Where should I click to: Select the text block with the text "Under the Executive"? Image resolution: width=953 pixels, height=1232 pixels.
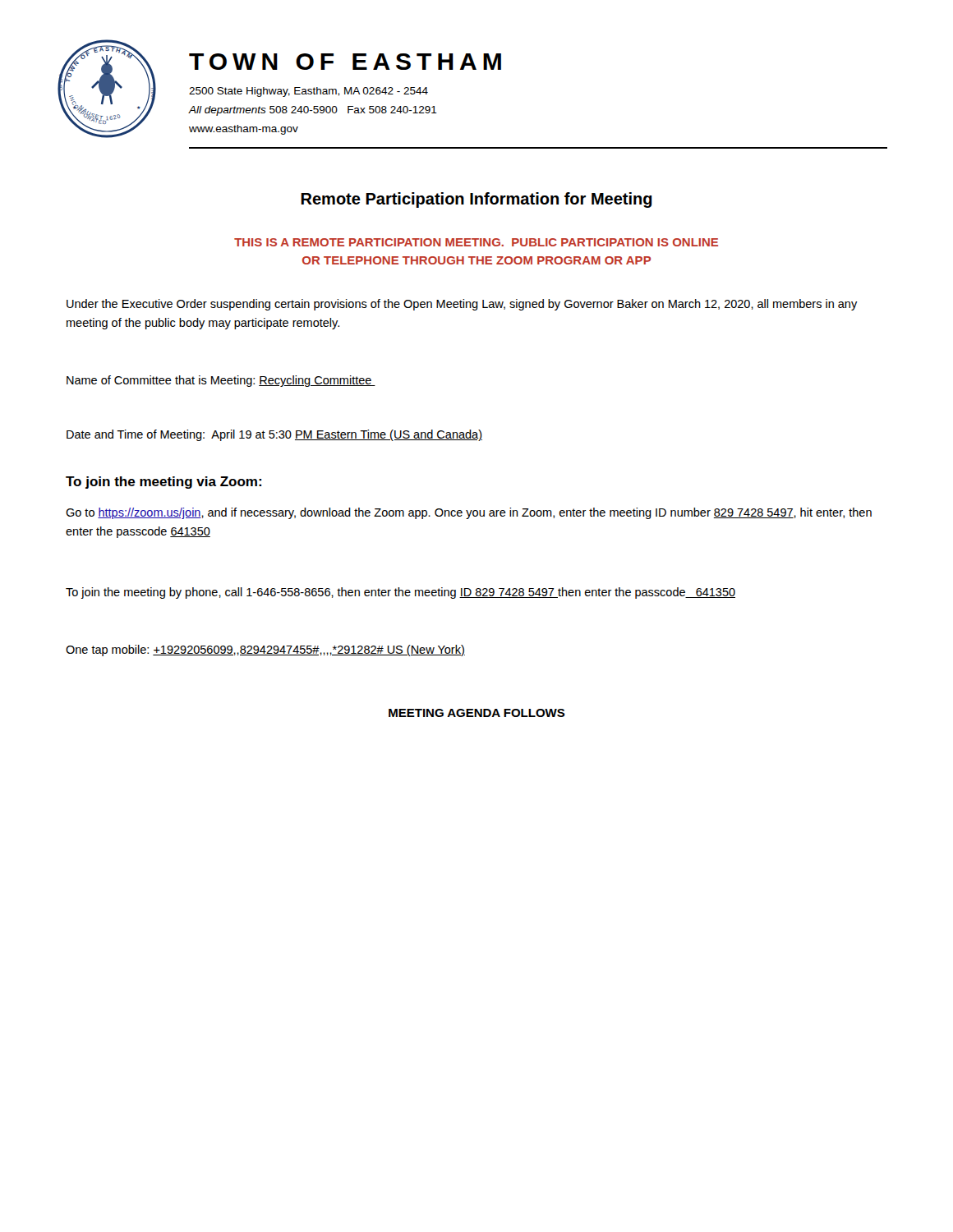tap(461, 313)
